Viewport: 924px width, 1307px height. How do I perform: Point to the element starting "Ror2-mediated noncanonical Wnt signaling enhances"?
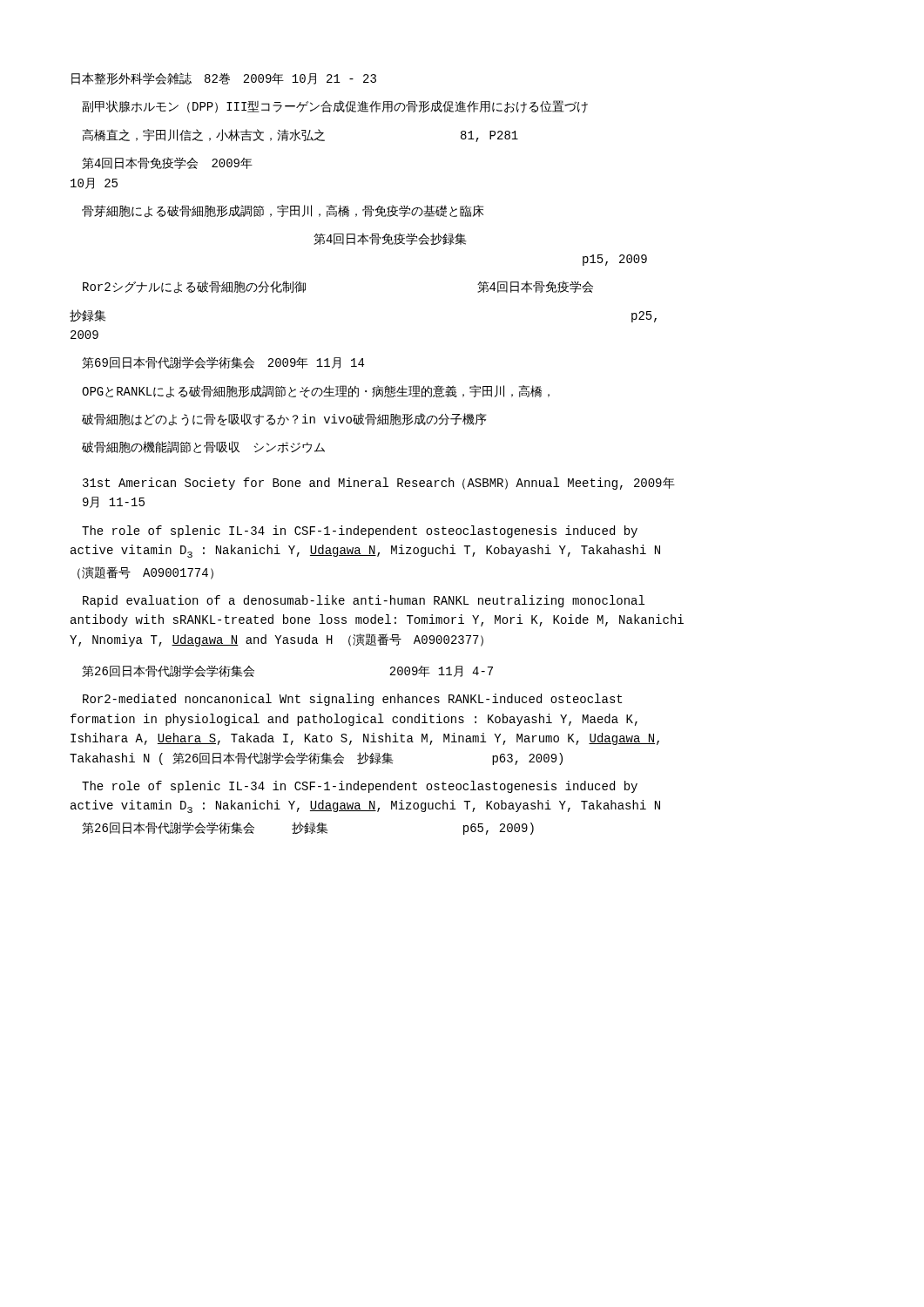[366, 729]
